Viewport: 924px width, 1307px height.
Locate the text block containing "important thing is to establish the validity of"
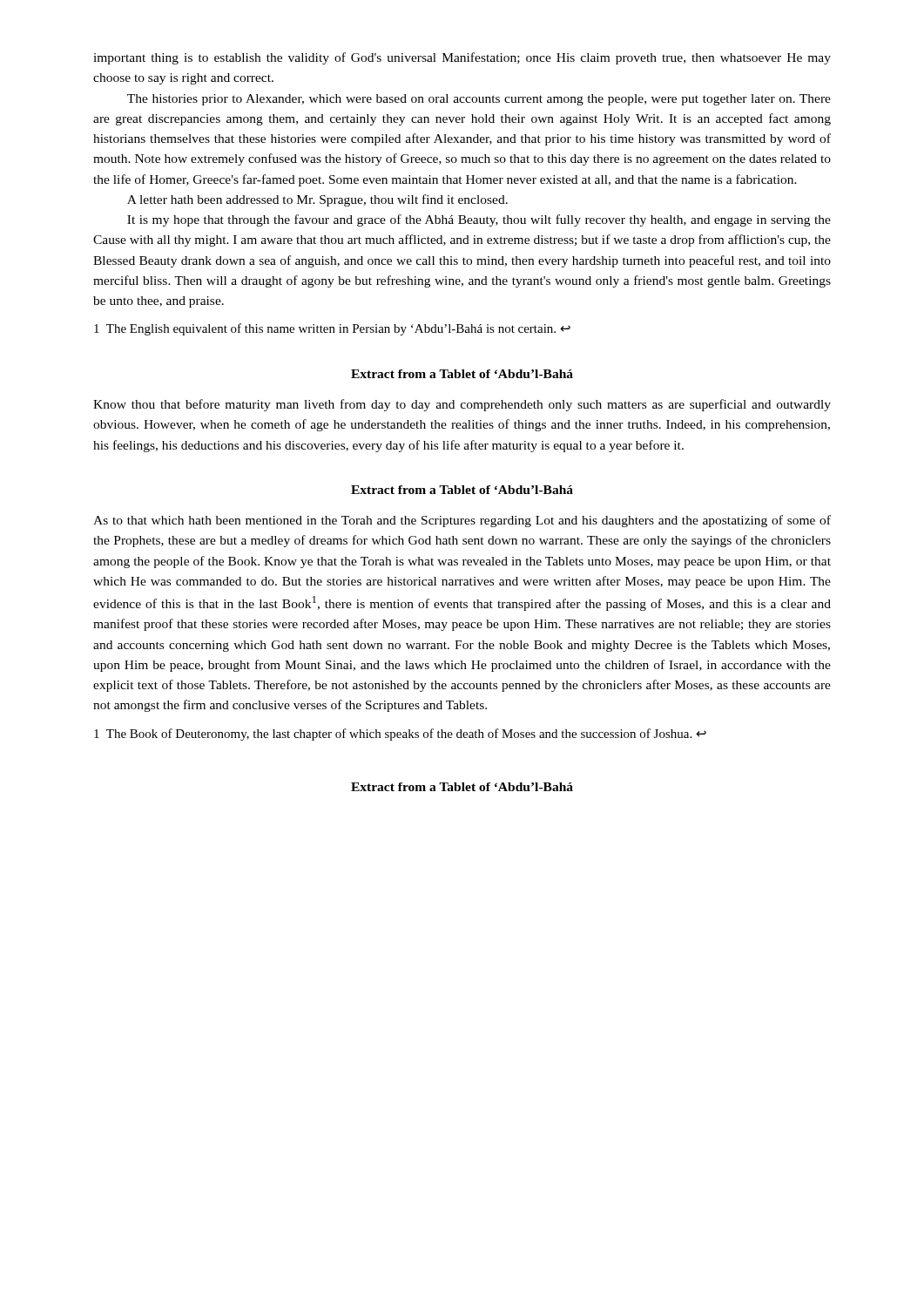(462, 179)
